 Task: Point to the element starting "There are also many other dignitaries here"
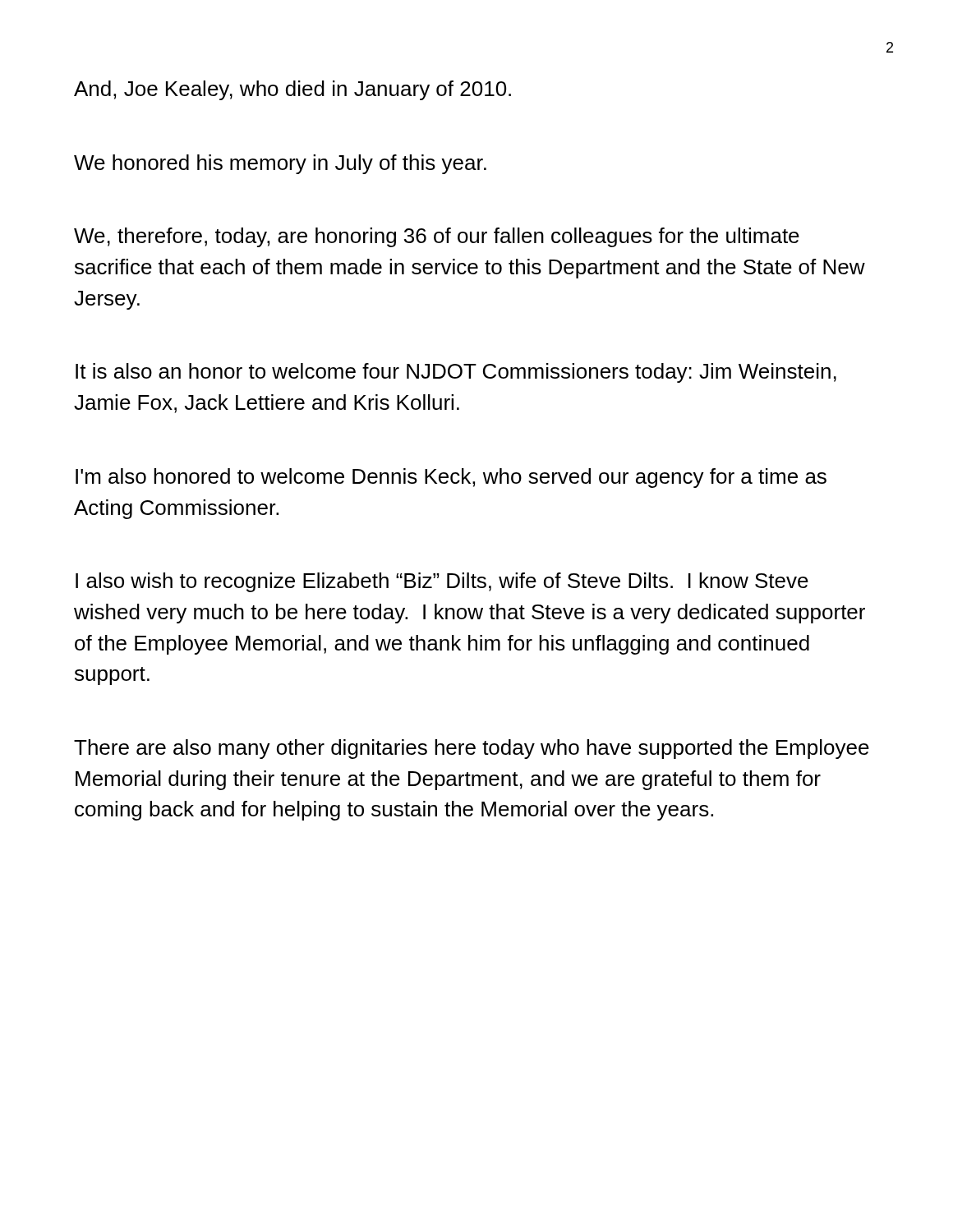(472, 778)
